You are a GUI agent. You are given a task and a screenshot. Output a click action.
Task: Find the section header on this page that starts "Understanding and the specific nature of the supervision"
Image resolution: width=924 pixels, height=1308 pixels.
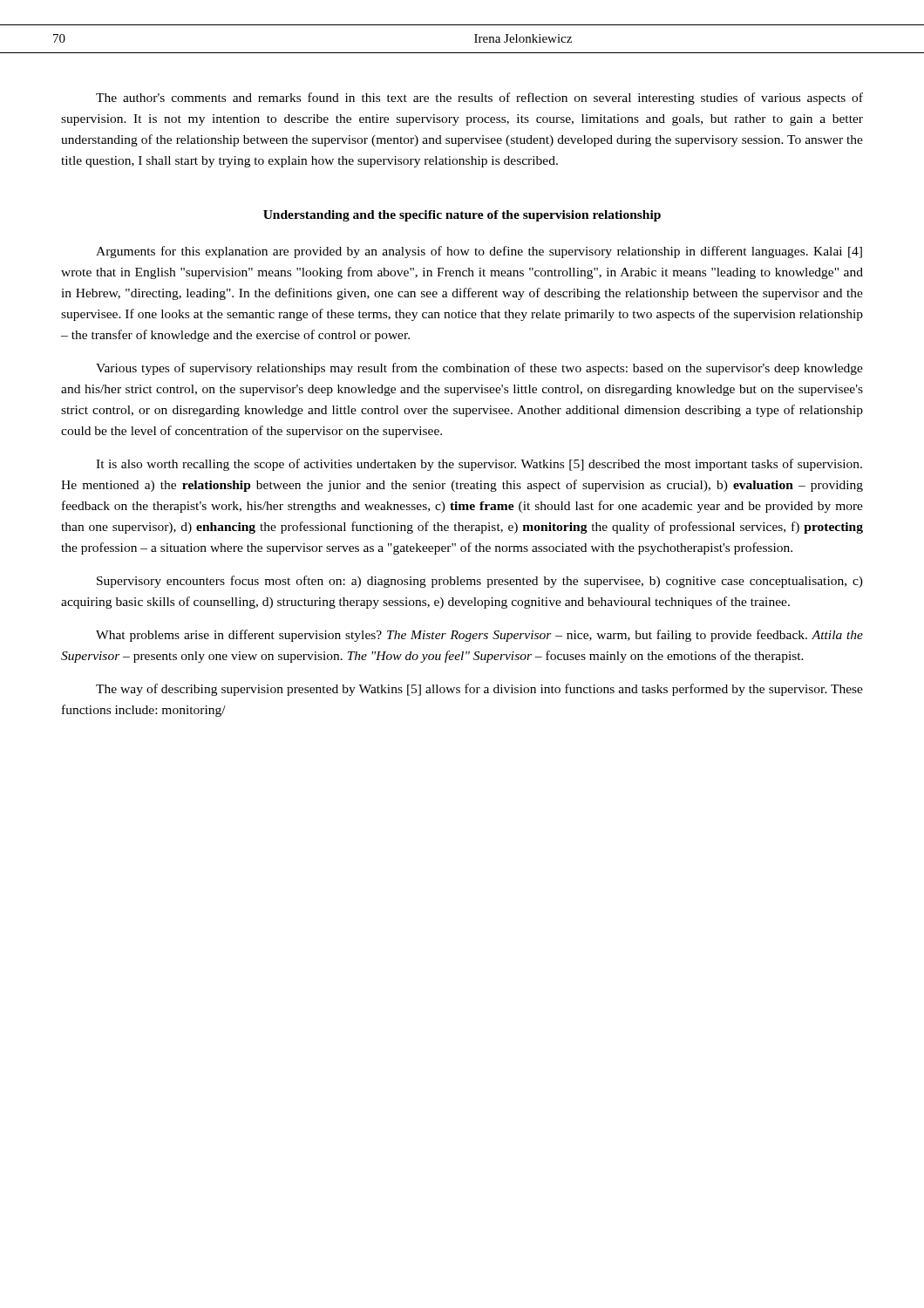(462, 214)
